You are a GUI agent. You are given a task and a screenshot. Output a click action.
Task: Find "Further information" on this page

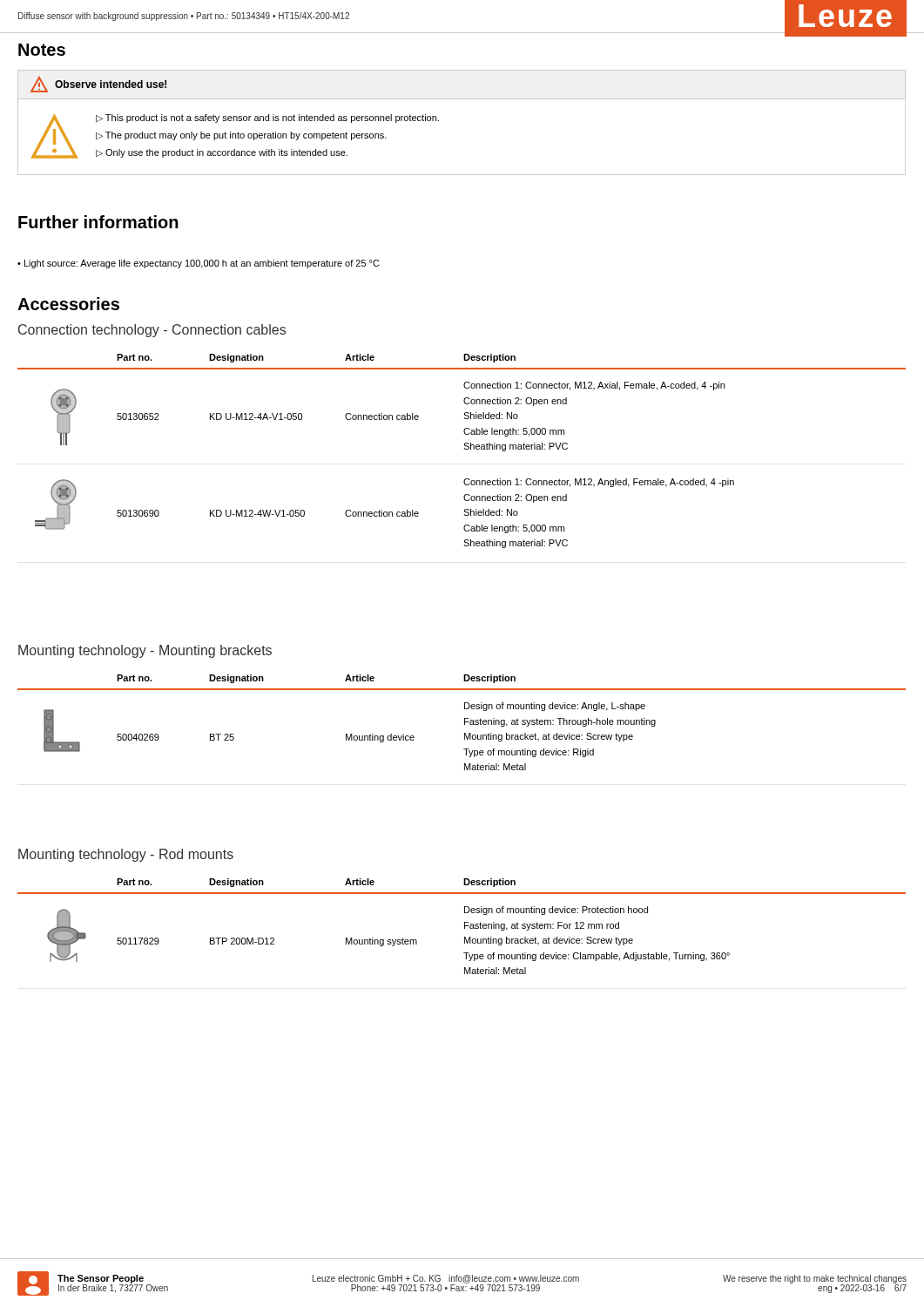click(x=98, y=222)
